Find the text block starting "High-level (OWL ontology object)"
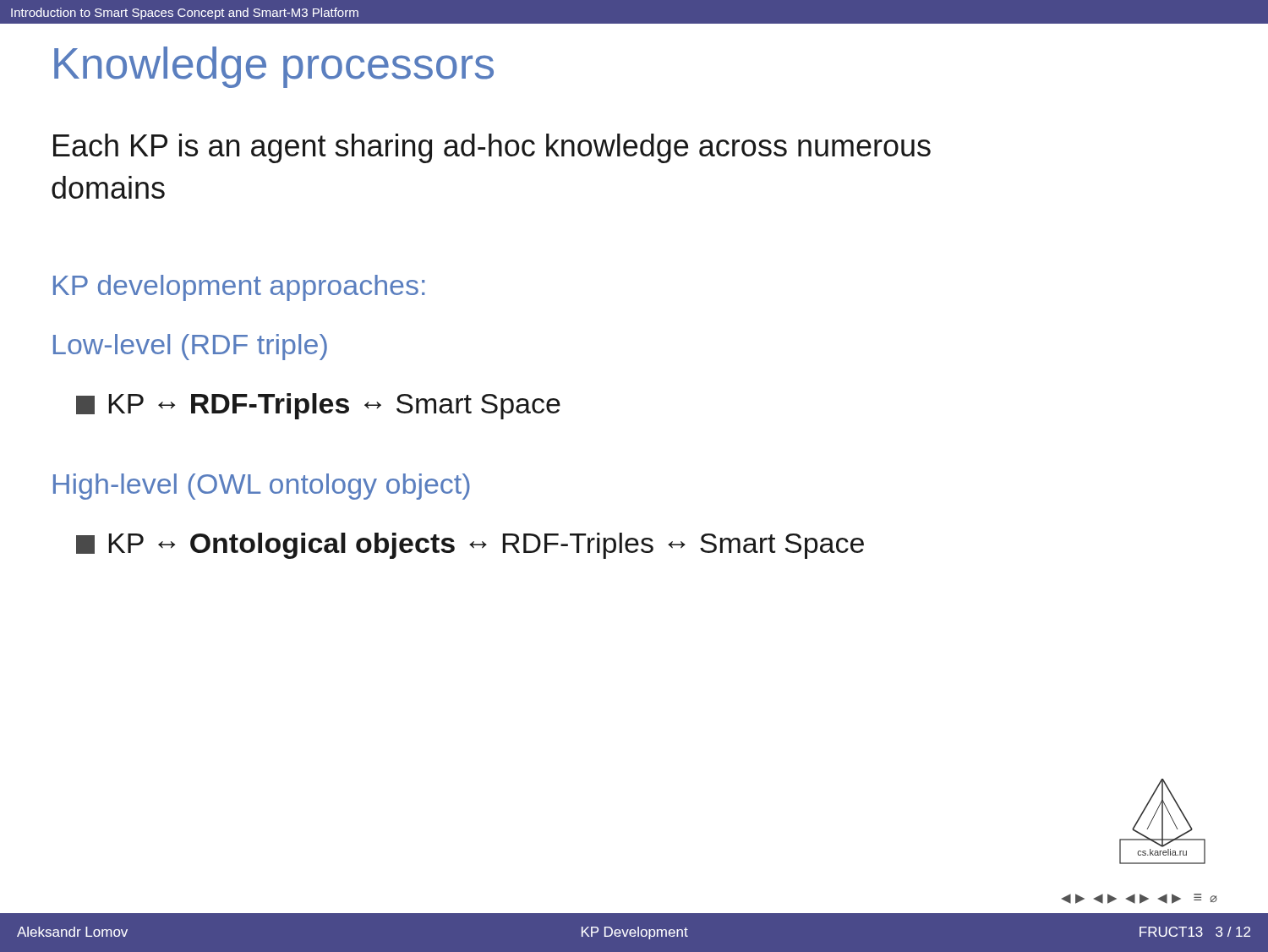Viewport: 1268px width, 952px height. [261, 484]
